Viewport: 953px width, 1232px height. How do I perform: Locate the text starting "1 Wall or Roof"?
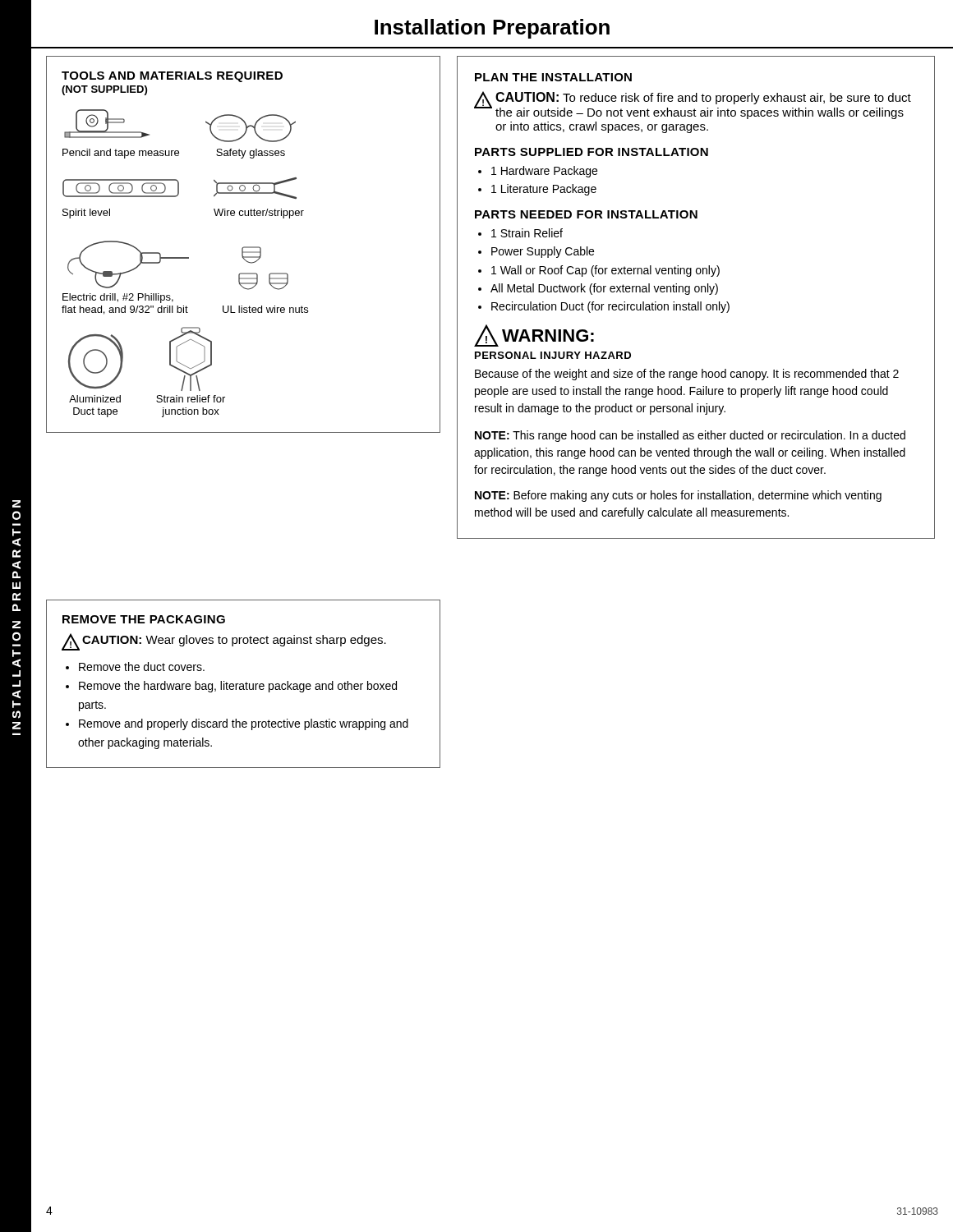[x=605, y=270]
